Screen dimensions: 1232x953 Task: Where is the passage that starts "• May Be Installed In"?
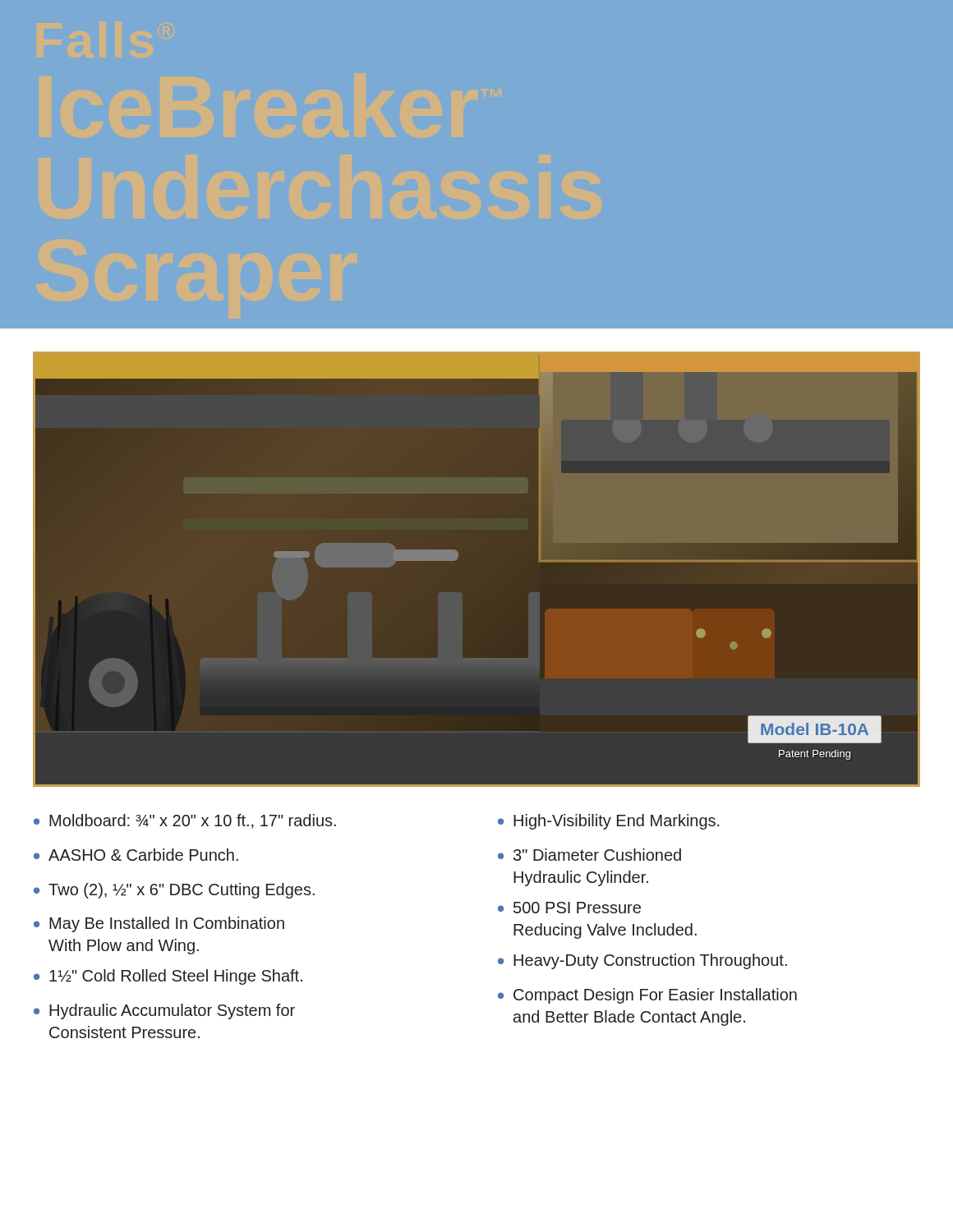point(159,935)
